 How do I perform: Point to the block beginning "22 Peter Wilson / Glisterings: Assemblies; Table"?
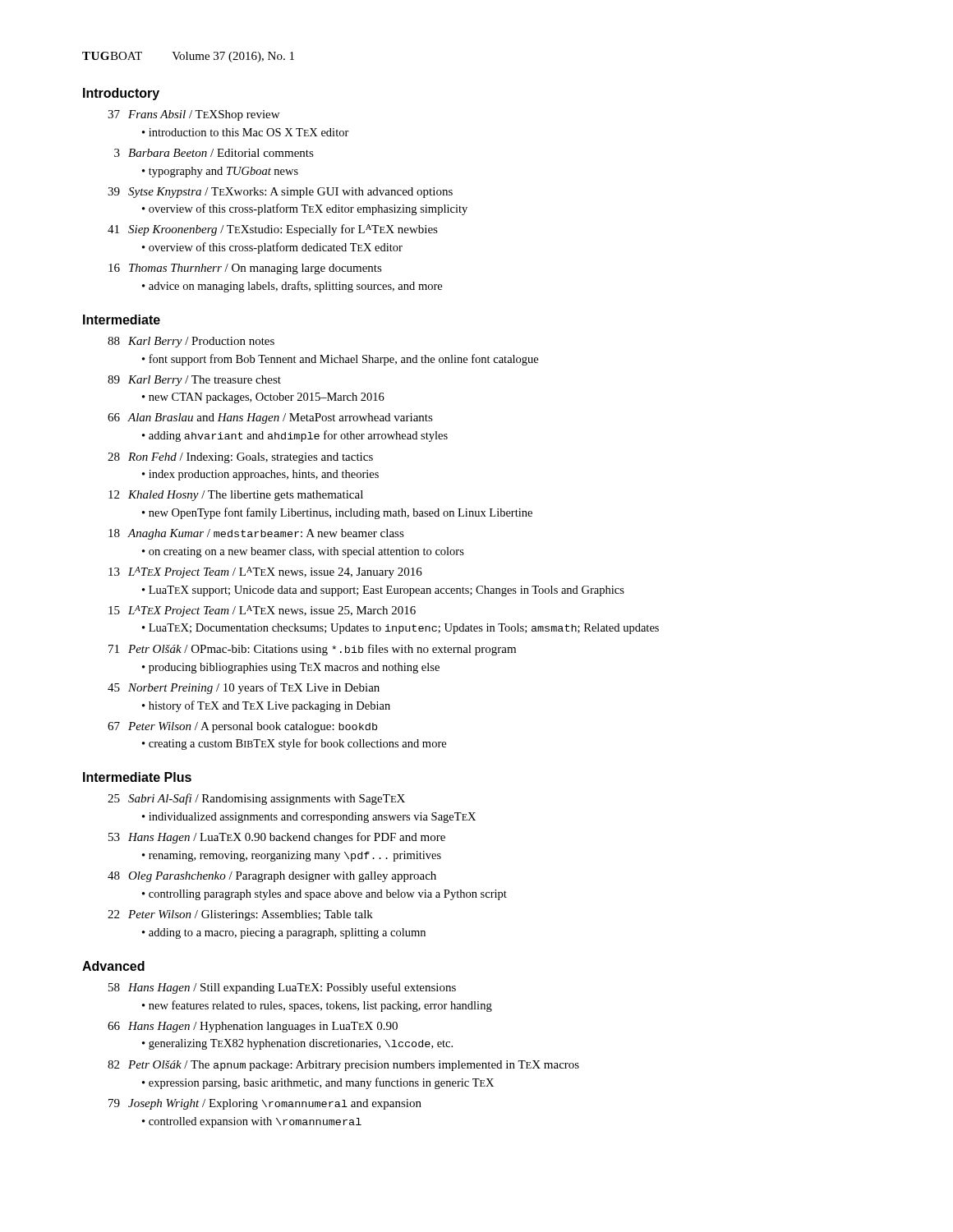tap(240, 915)
